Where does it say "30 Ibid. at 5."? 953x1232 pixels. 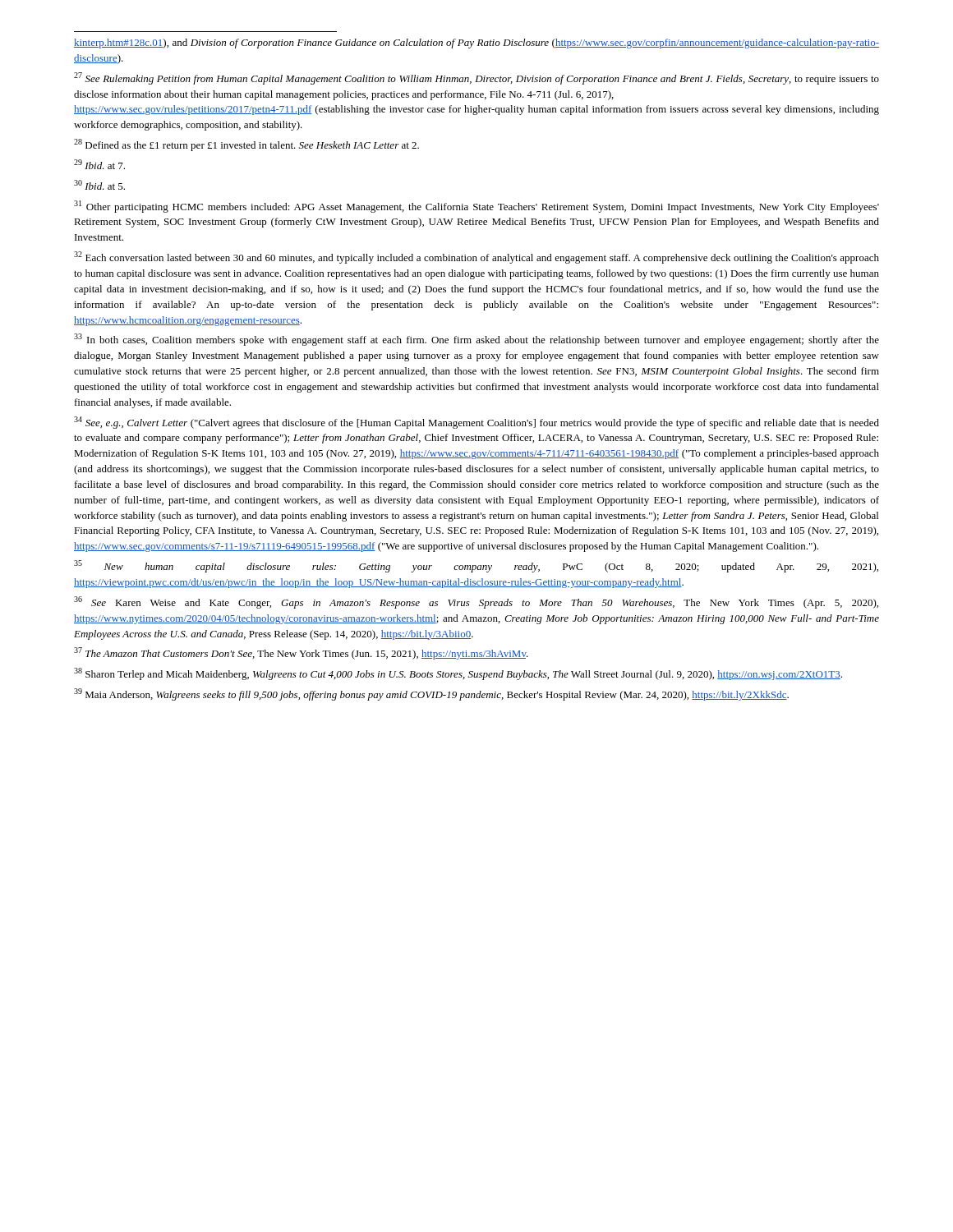pyautogui.click(x=100, y=185)
